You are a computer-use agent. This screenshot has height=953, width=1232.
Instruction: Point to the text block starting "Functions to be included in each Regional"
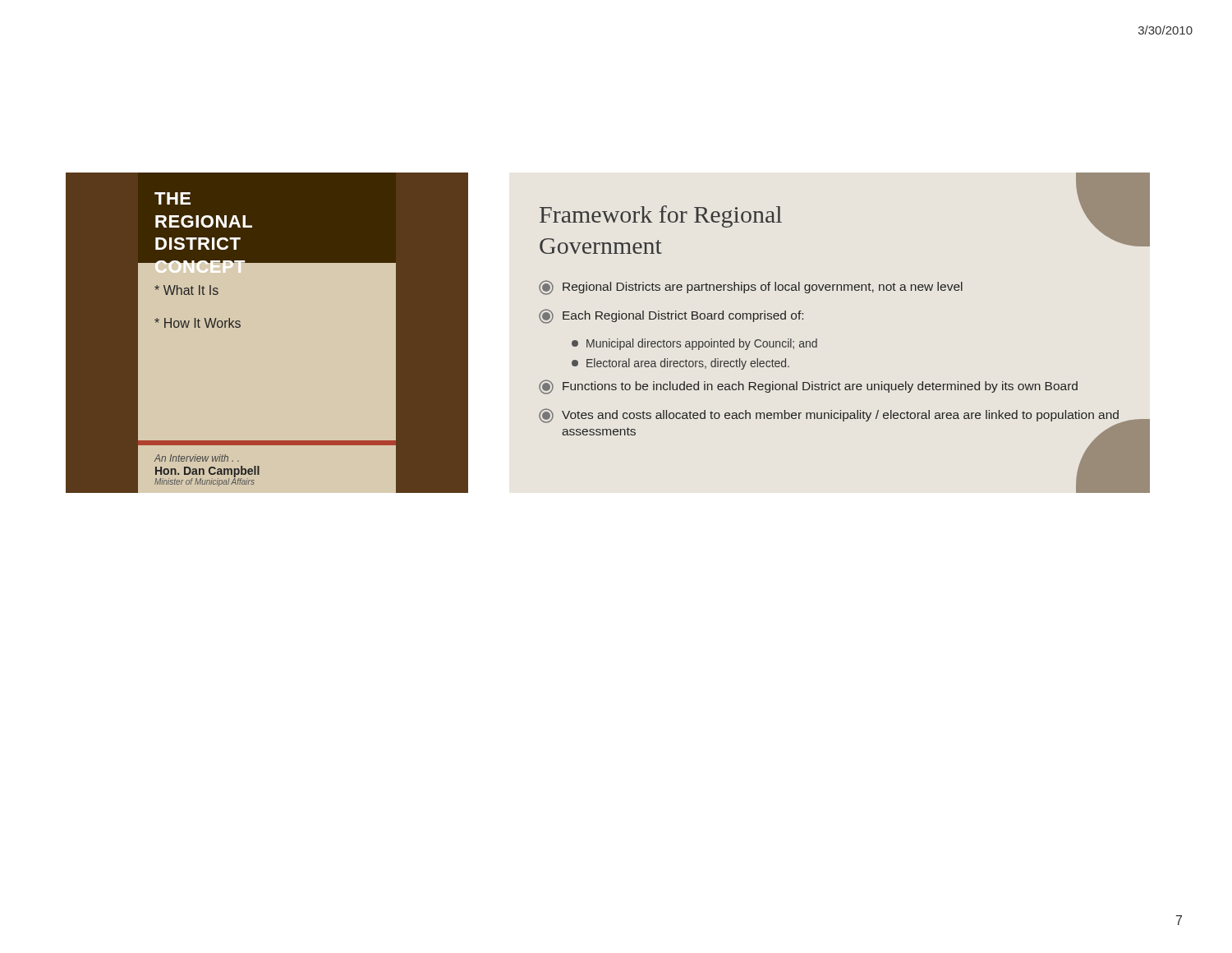(x=809, y=386)
